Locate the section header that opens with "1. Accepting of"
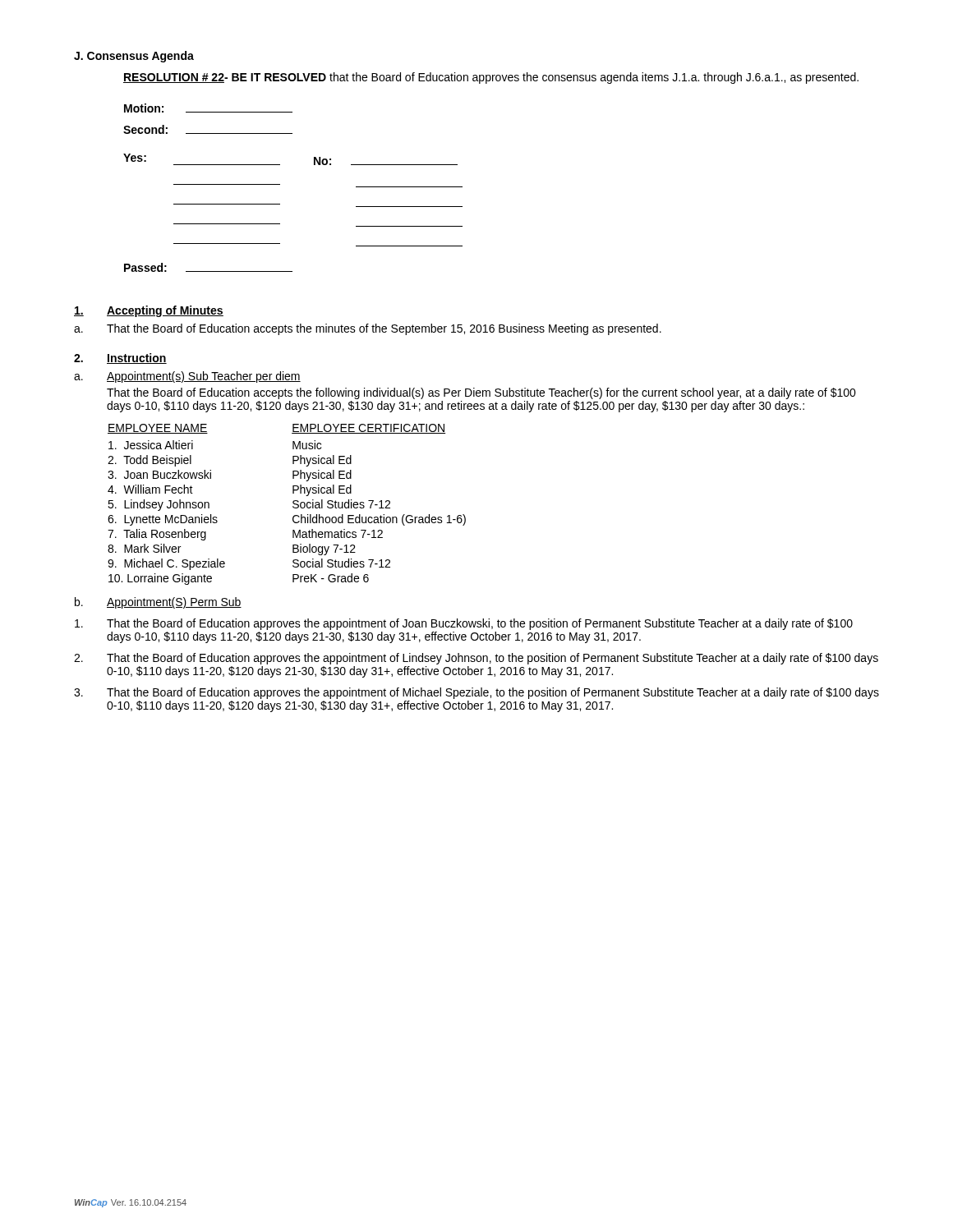 pyautogui.click(x=149, y=310)
